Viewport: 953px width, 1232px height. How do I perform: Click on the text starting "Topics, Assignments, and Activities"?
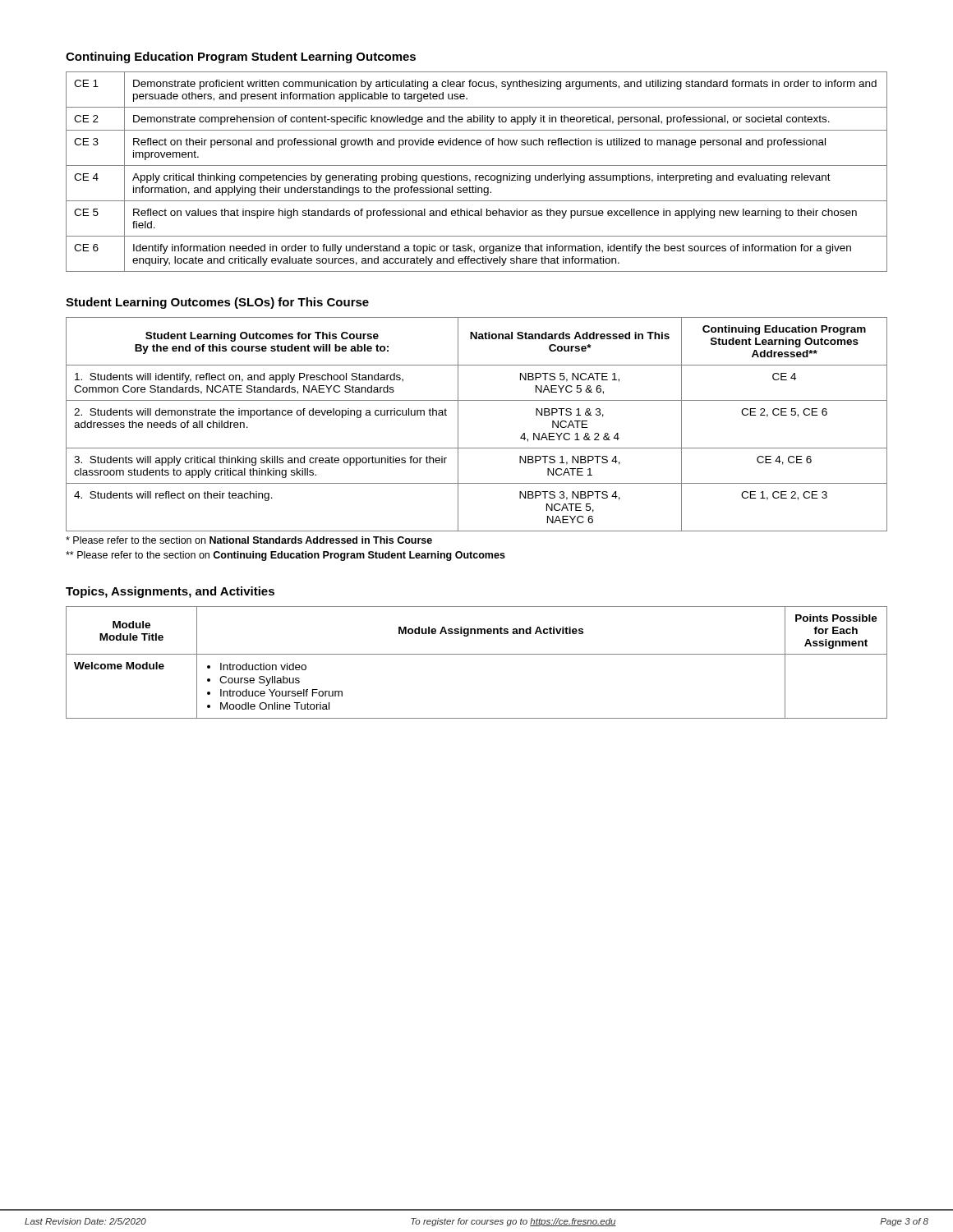click(x=170, y=591)
